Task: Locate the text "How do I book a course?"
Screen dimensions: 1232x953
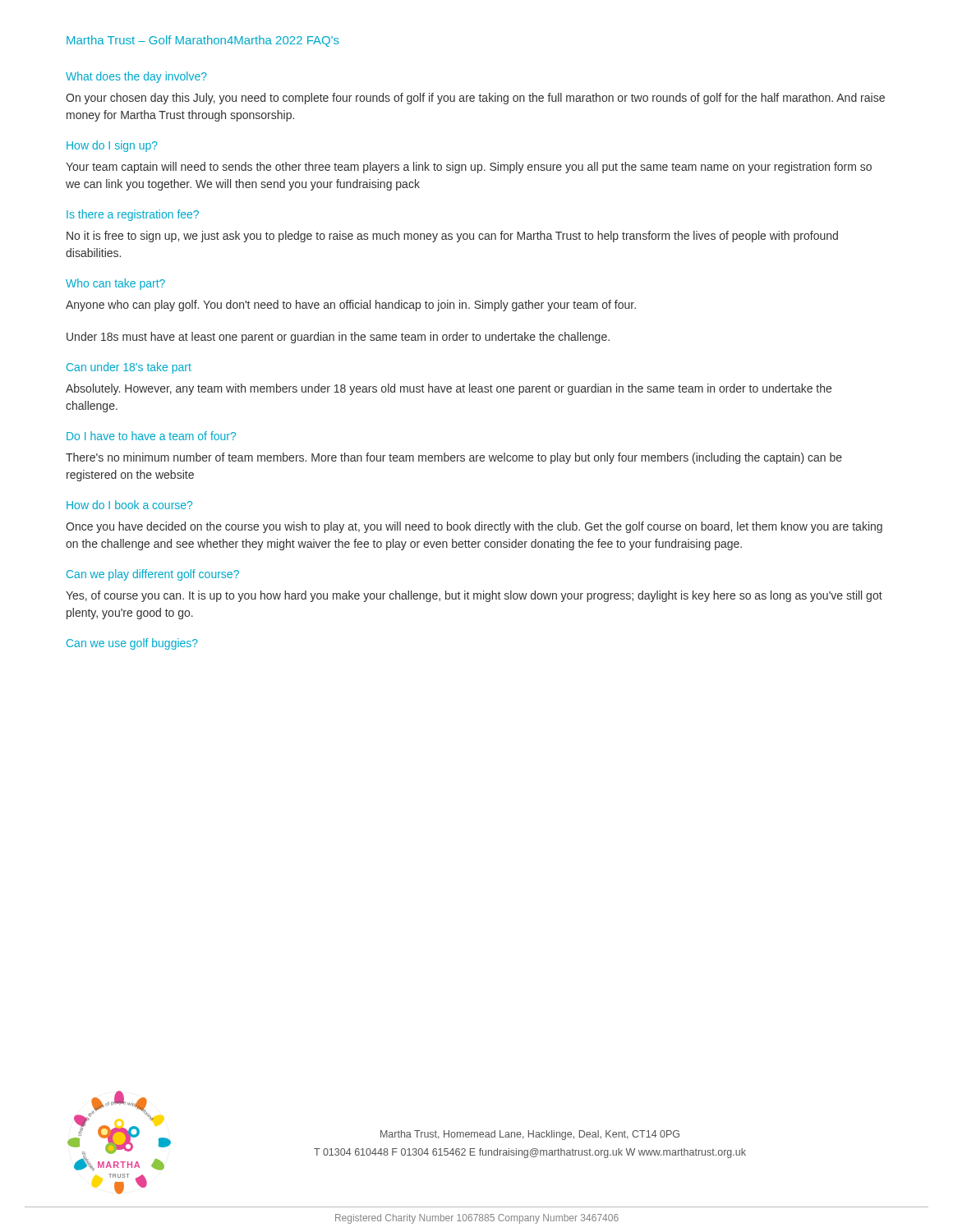Action: pos(129,505)
